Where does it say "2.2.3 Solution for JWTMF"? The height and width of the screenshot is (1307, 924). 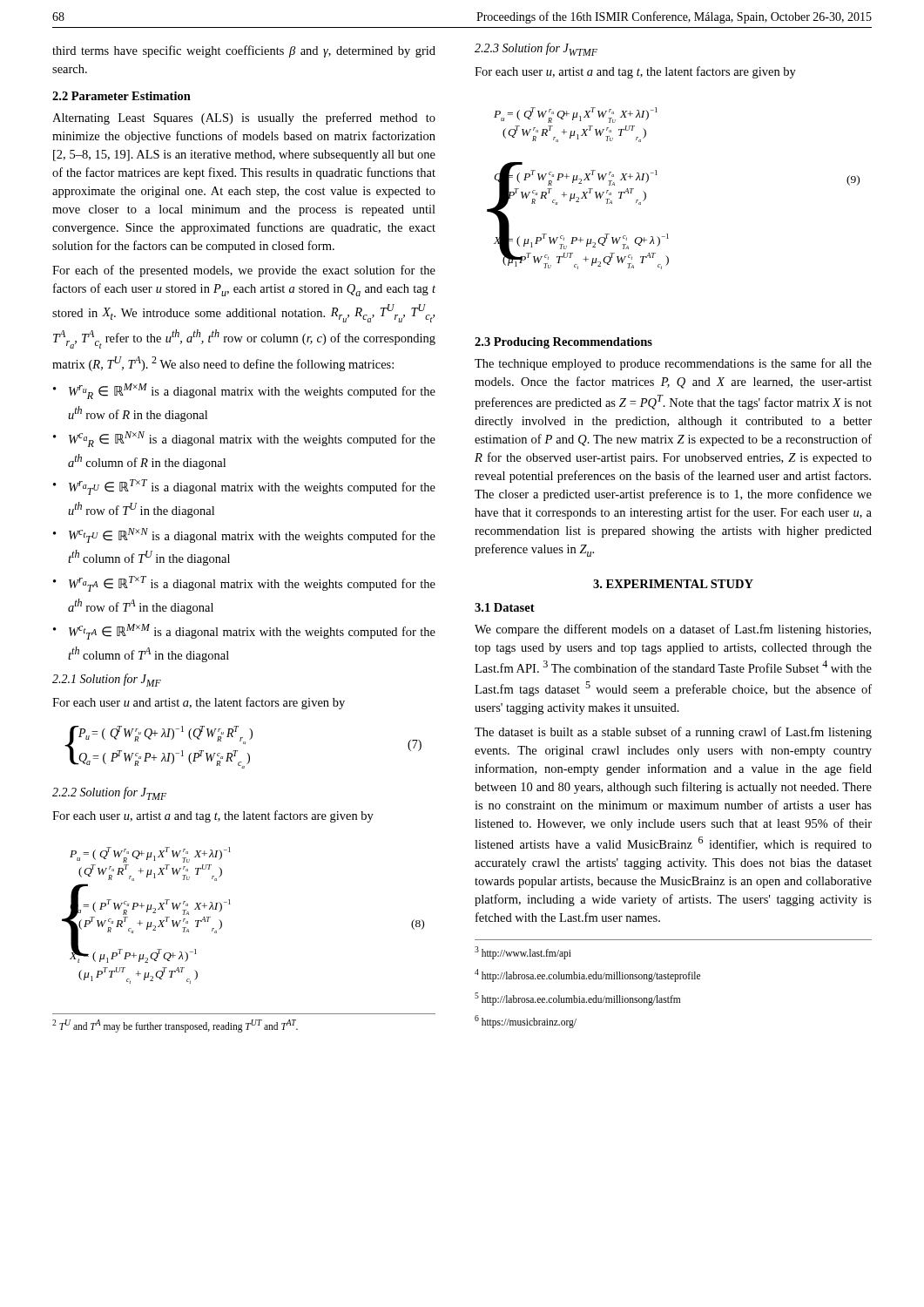pos(536,49)
